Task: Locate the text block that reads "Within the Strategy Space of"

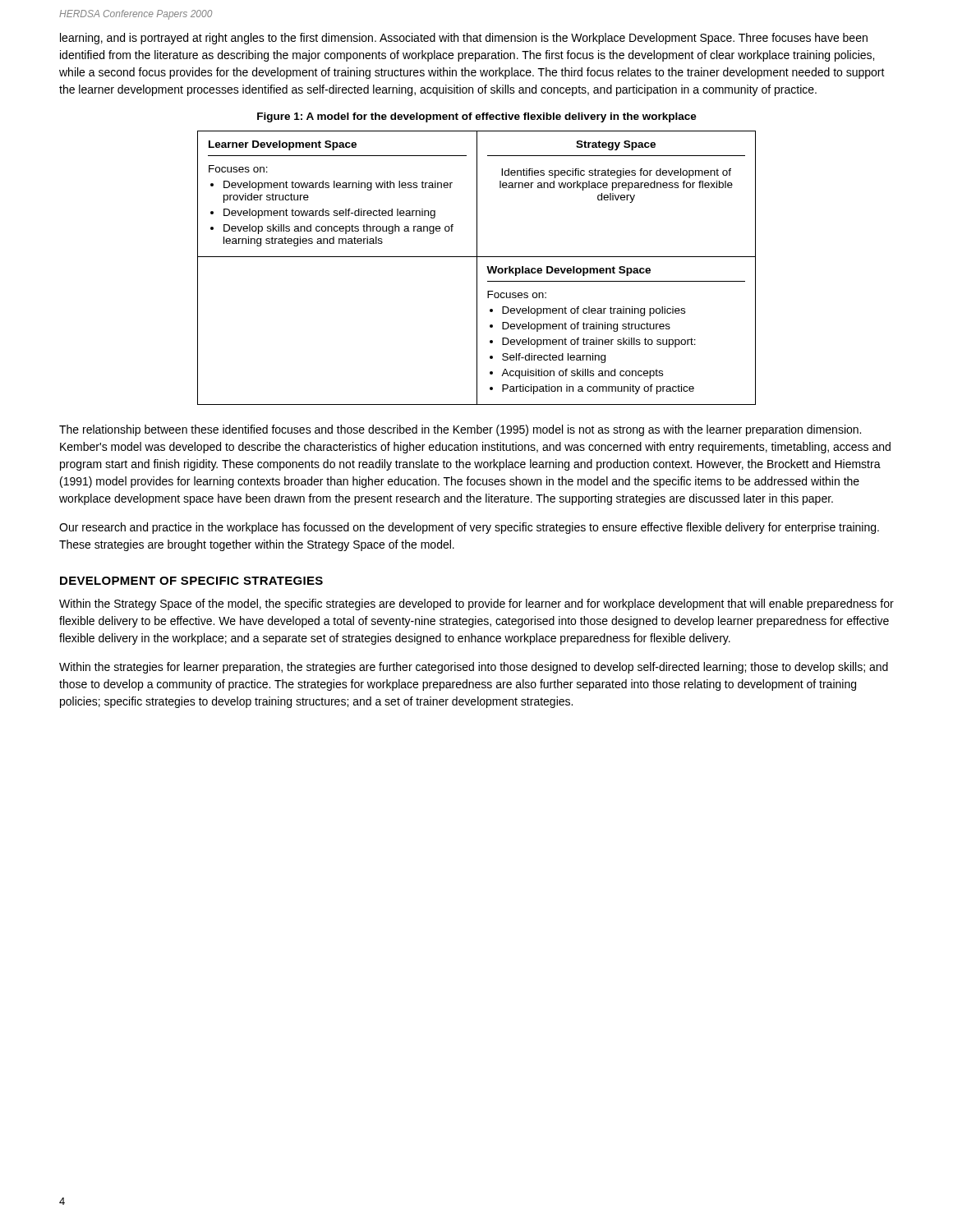Action: (x=476, y=621)
